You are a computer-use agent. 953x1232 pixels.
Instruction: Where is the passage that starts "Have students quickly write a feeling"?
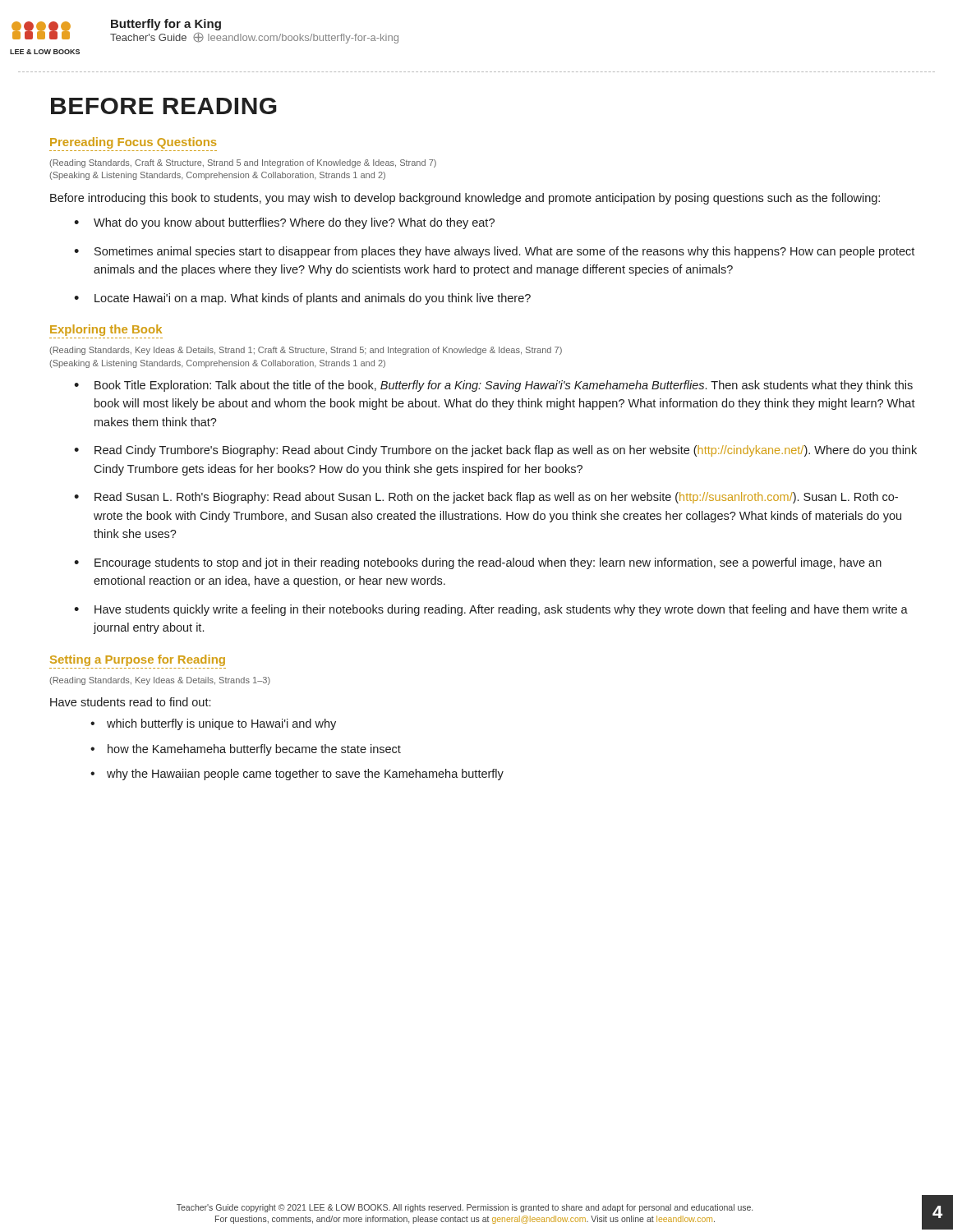(501, 618)
